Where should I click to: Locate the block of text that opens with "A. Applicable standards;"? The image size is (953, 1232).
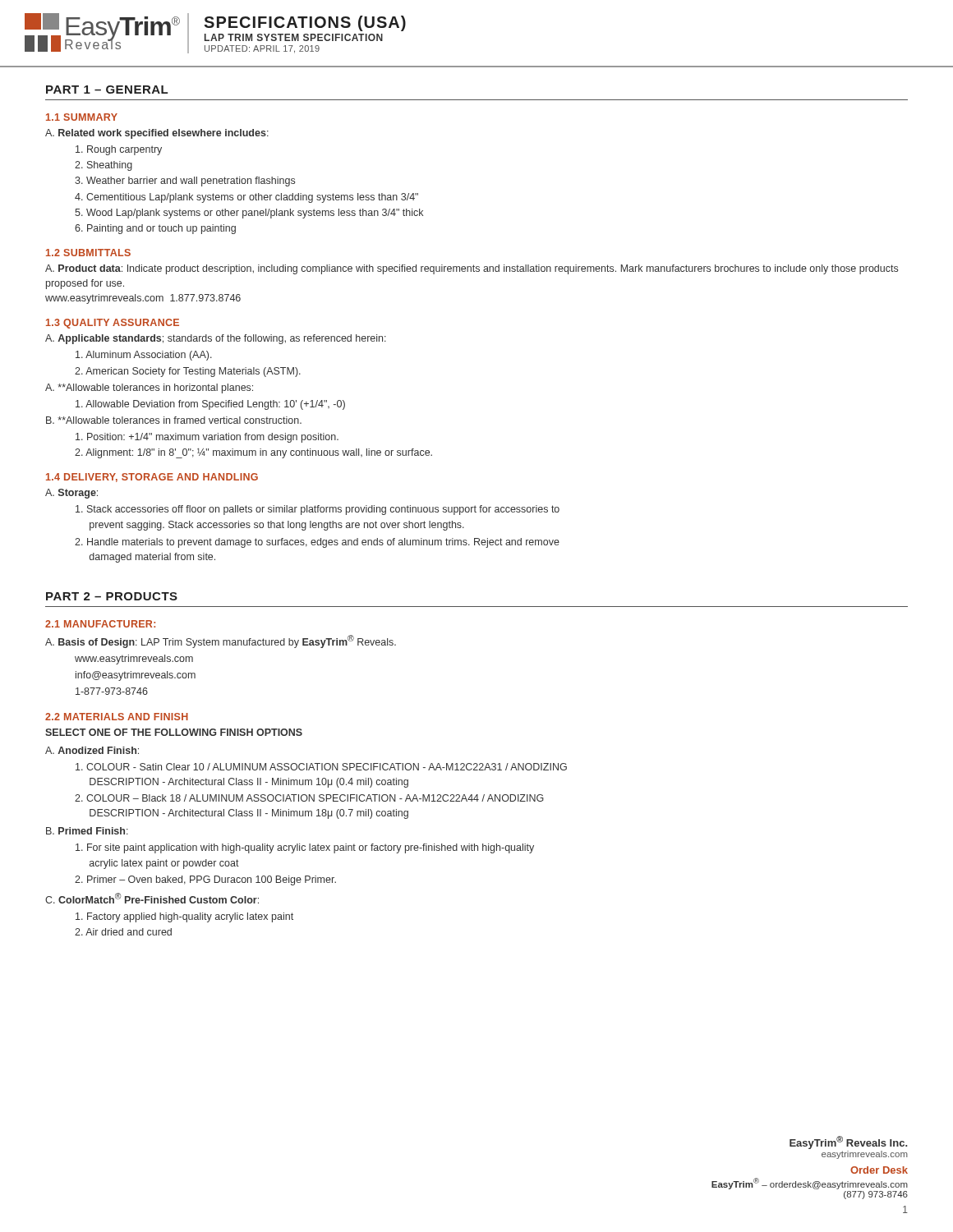coord(216,339)
